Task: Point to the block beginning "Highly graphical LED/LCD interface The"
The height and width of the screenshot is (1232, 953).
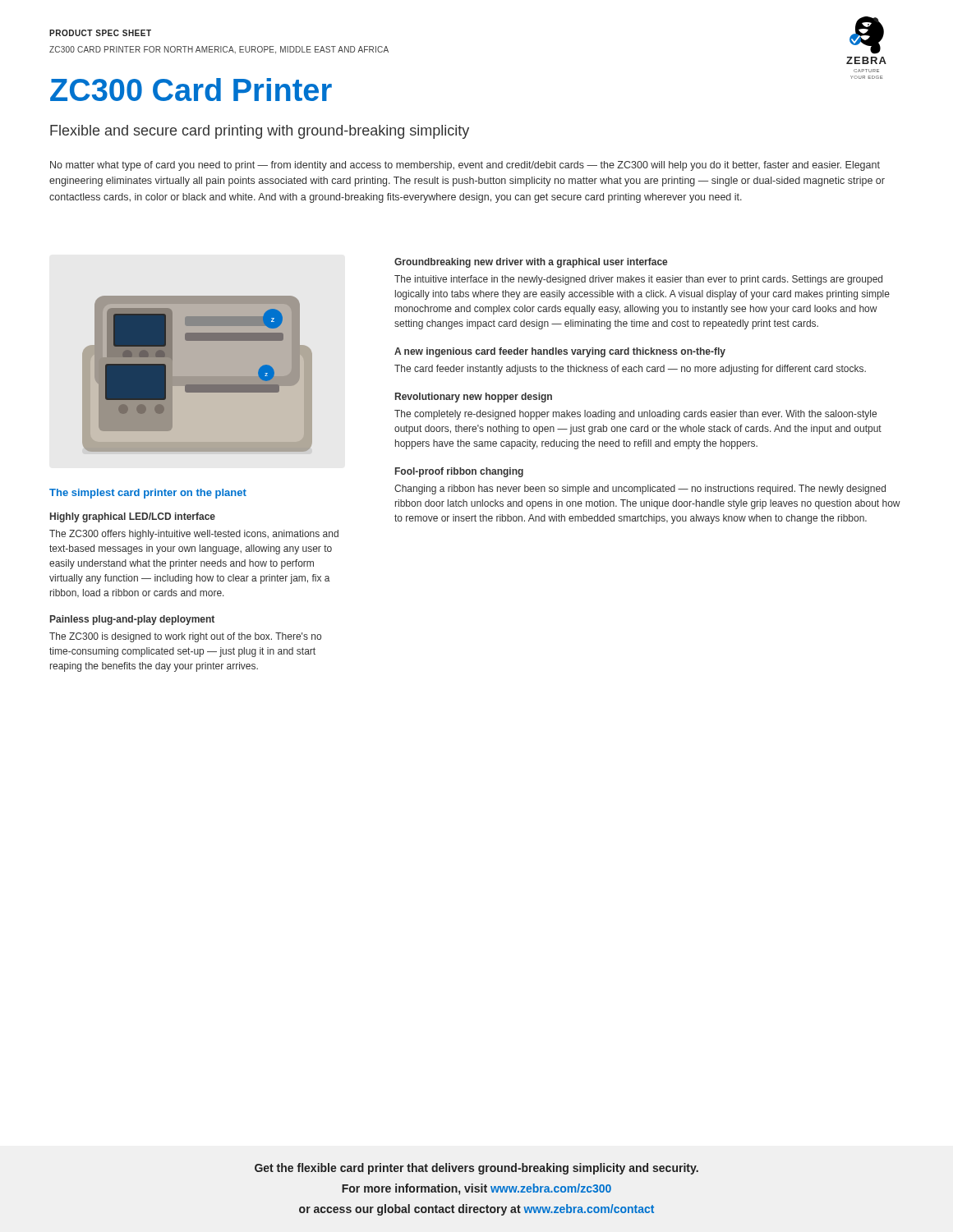Action: point(197,591)
